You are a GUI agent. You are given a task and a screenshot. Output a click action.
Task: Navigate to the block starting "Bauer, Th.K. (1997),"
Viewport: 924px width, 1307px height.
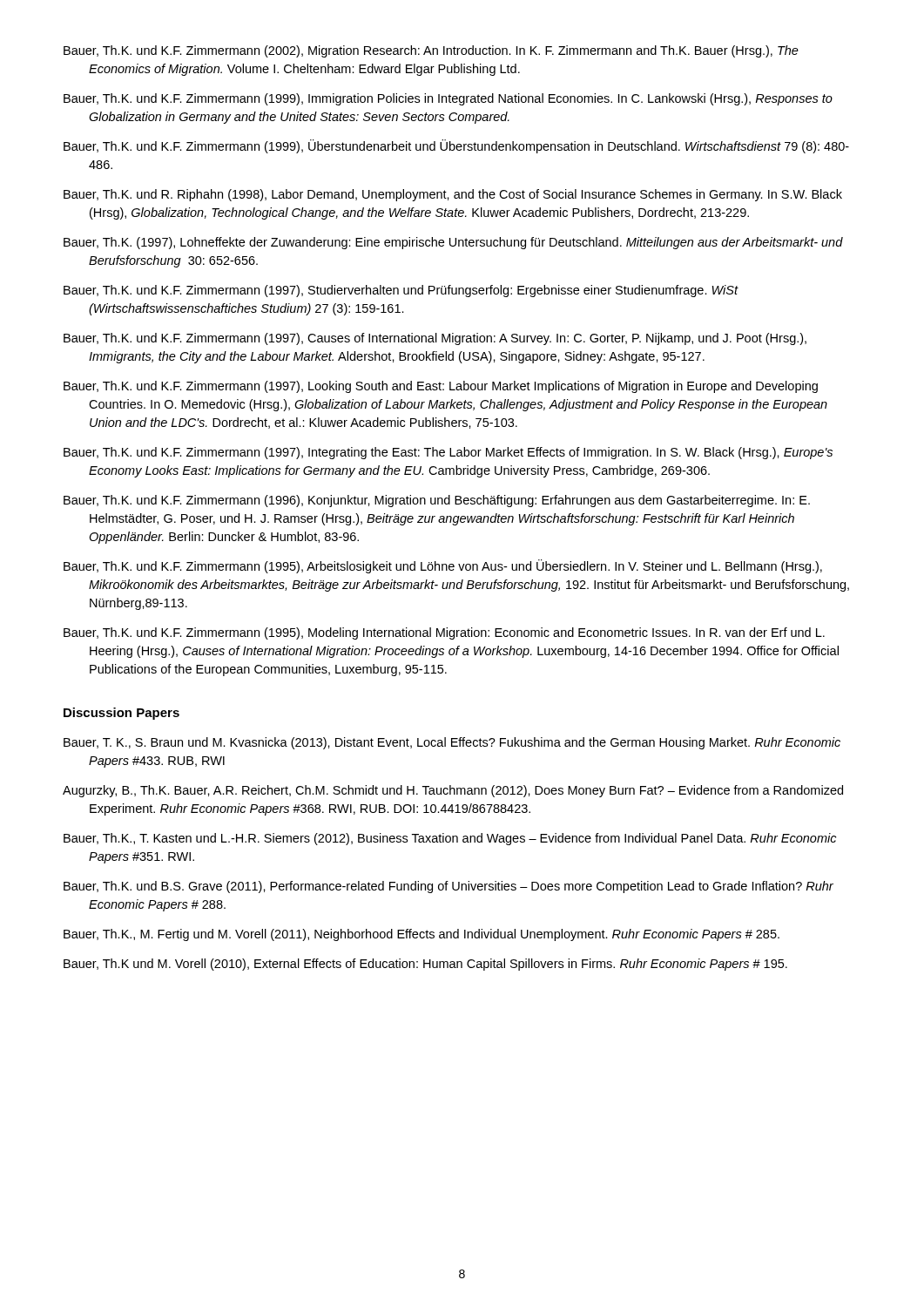[453, 252]
